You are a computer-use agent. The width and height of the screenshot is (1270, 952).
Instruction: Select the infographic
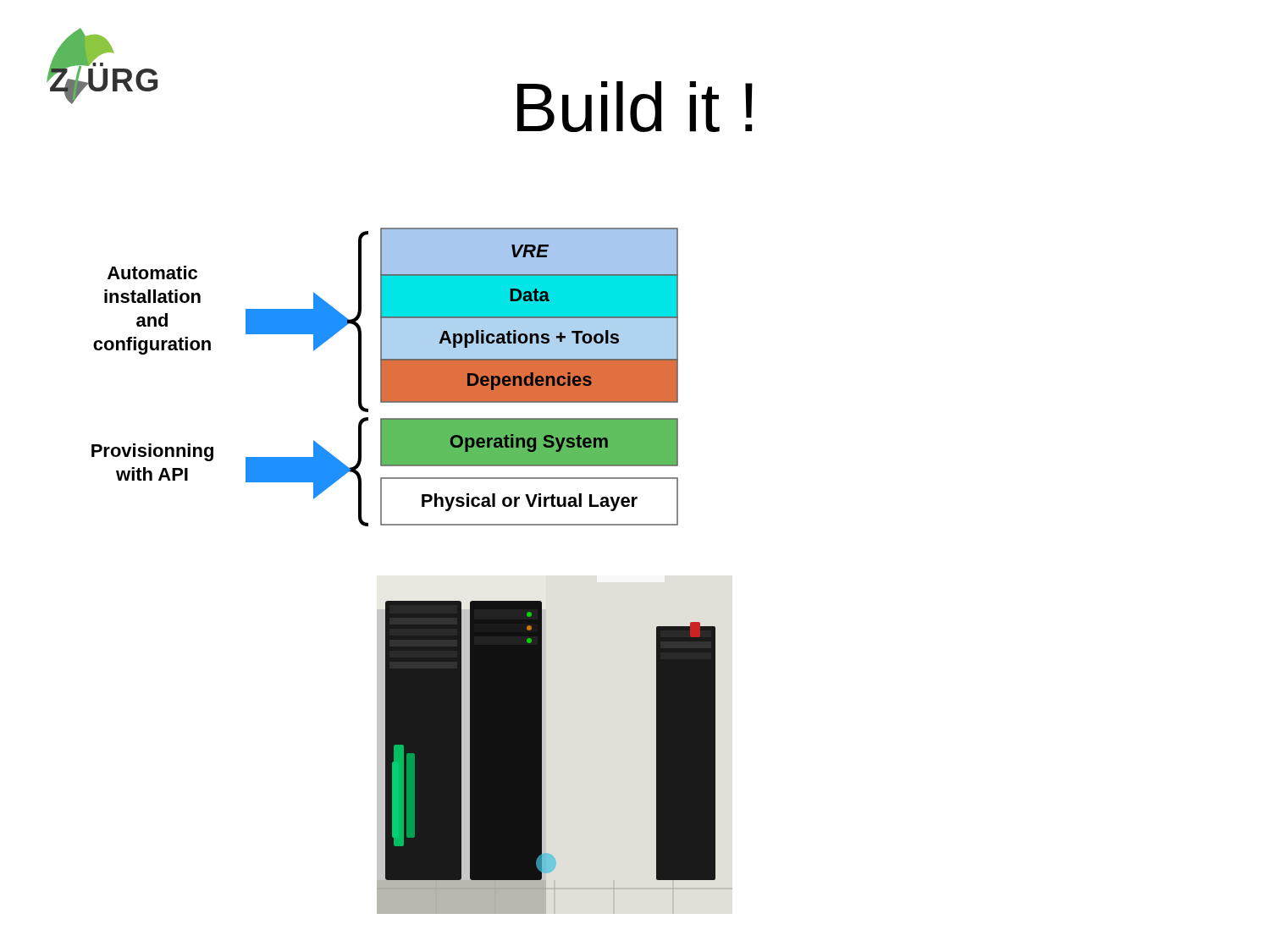(x=423, y=368)
